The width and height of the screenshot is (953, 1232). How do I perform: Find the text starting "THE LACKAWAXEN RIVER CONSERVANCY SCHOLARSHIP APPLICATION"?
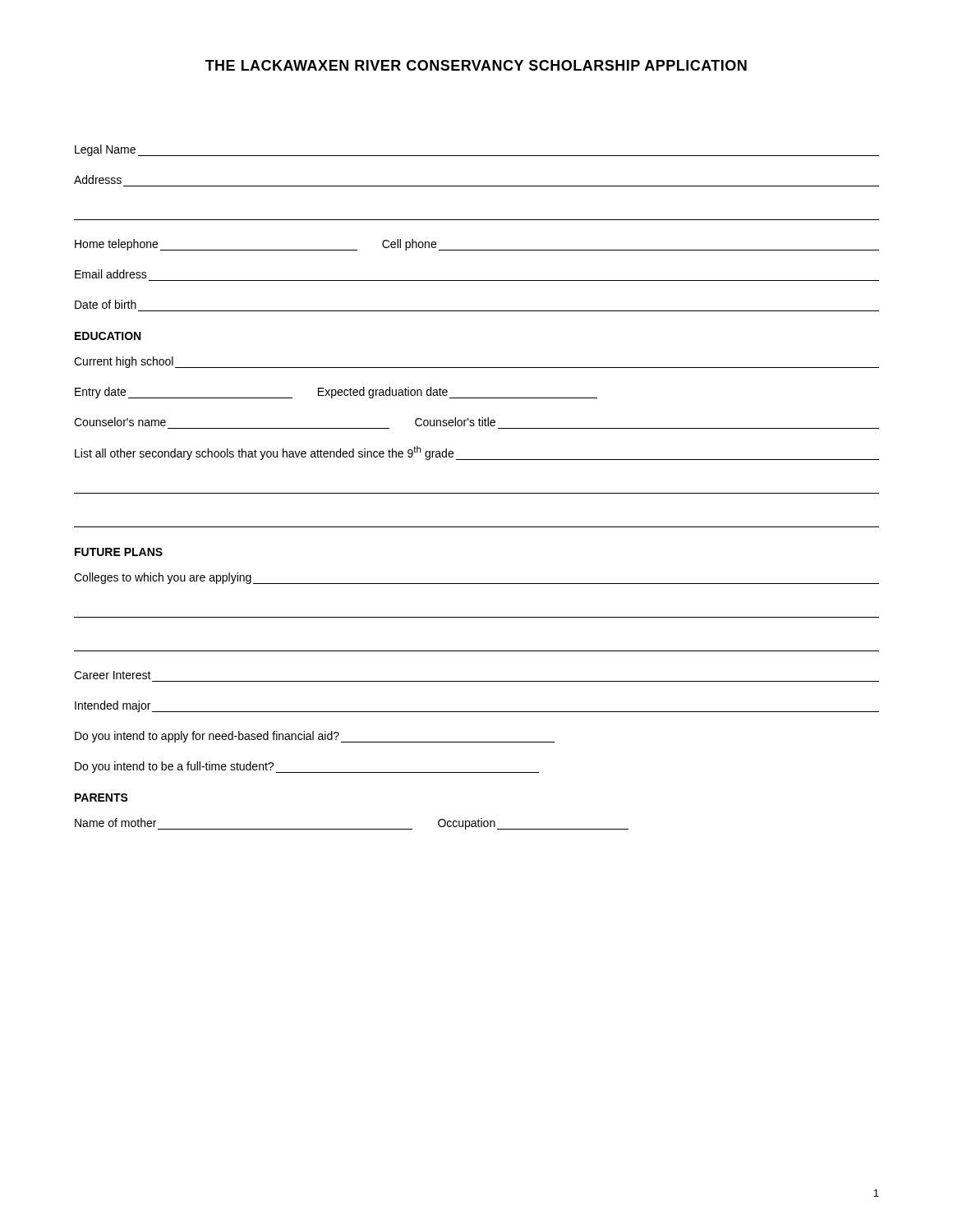tap(476, 66)
